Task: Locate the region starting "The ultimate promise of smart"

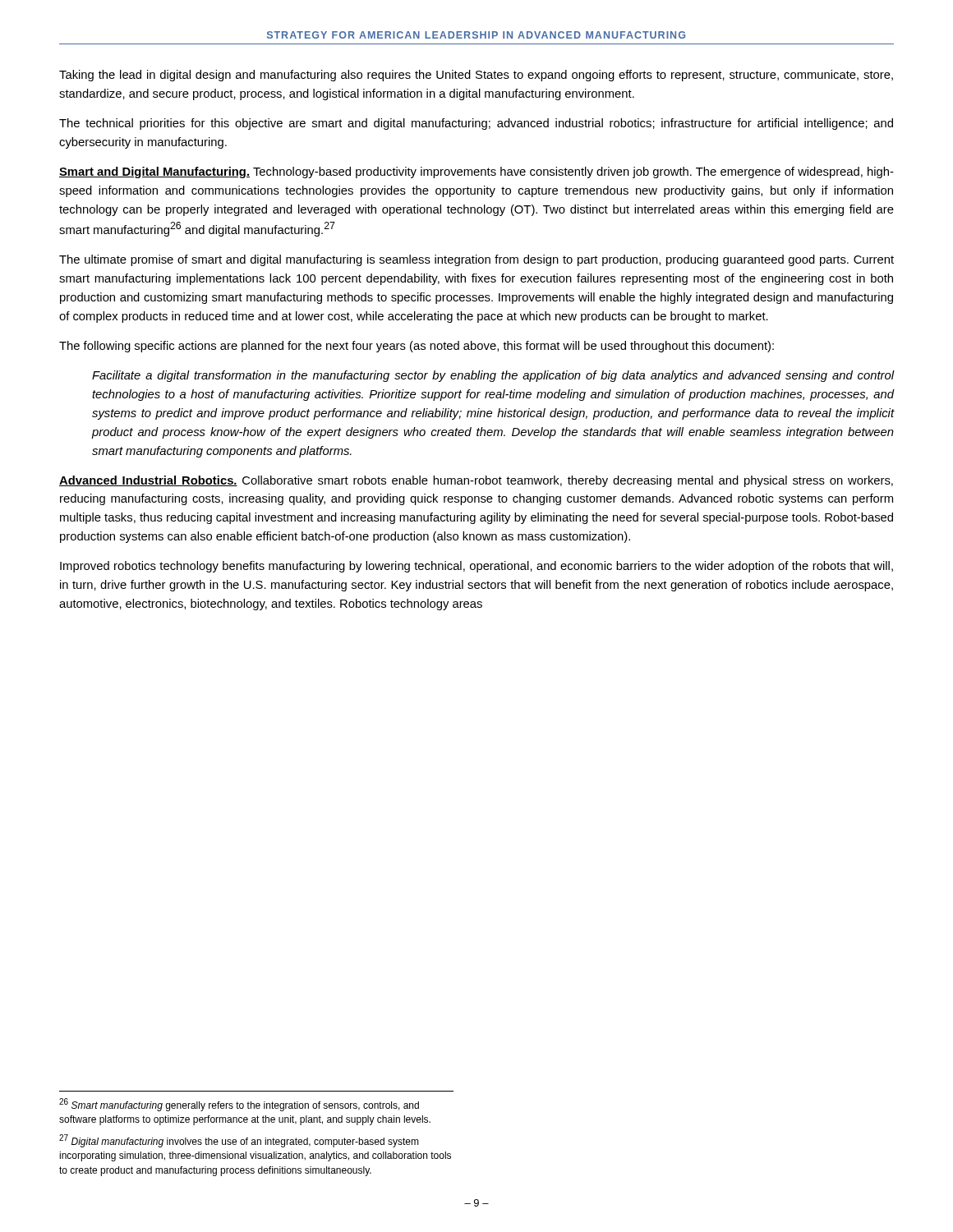Action: tap(476, 288)
